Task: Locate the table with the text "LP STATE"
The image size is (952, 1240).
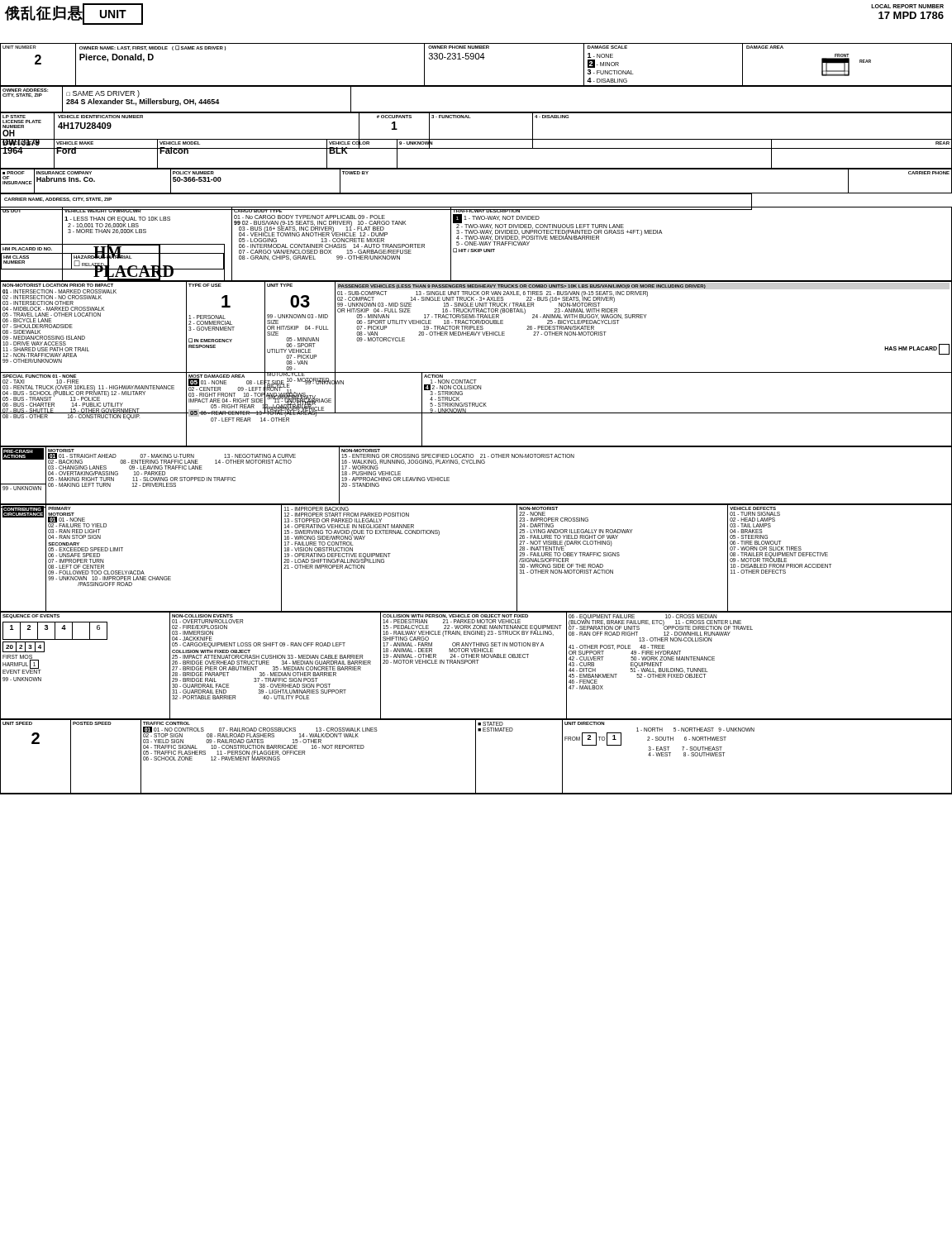Action: (476, 126)
